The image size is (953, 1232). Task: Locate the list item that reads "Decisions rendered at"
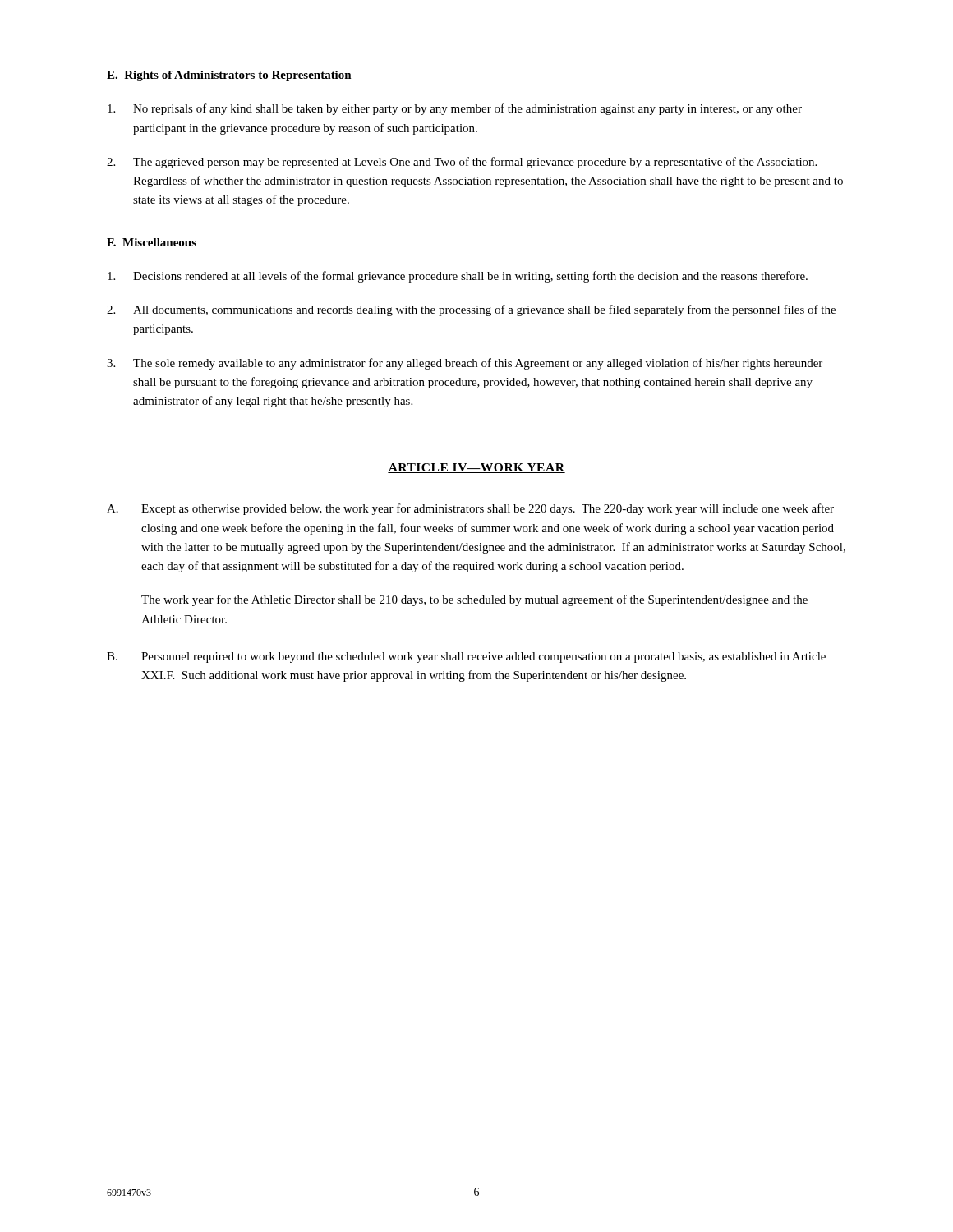point(476,276)
